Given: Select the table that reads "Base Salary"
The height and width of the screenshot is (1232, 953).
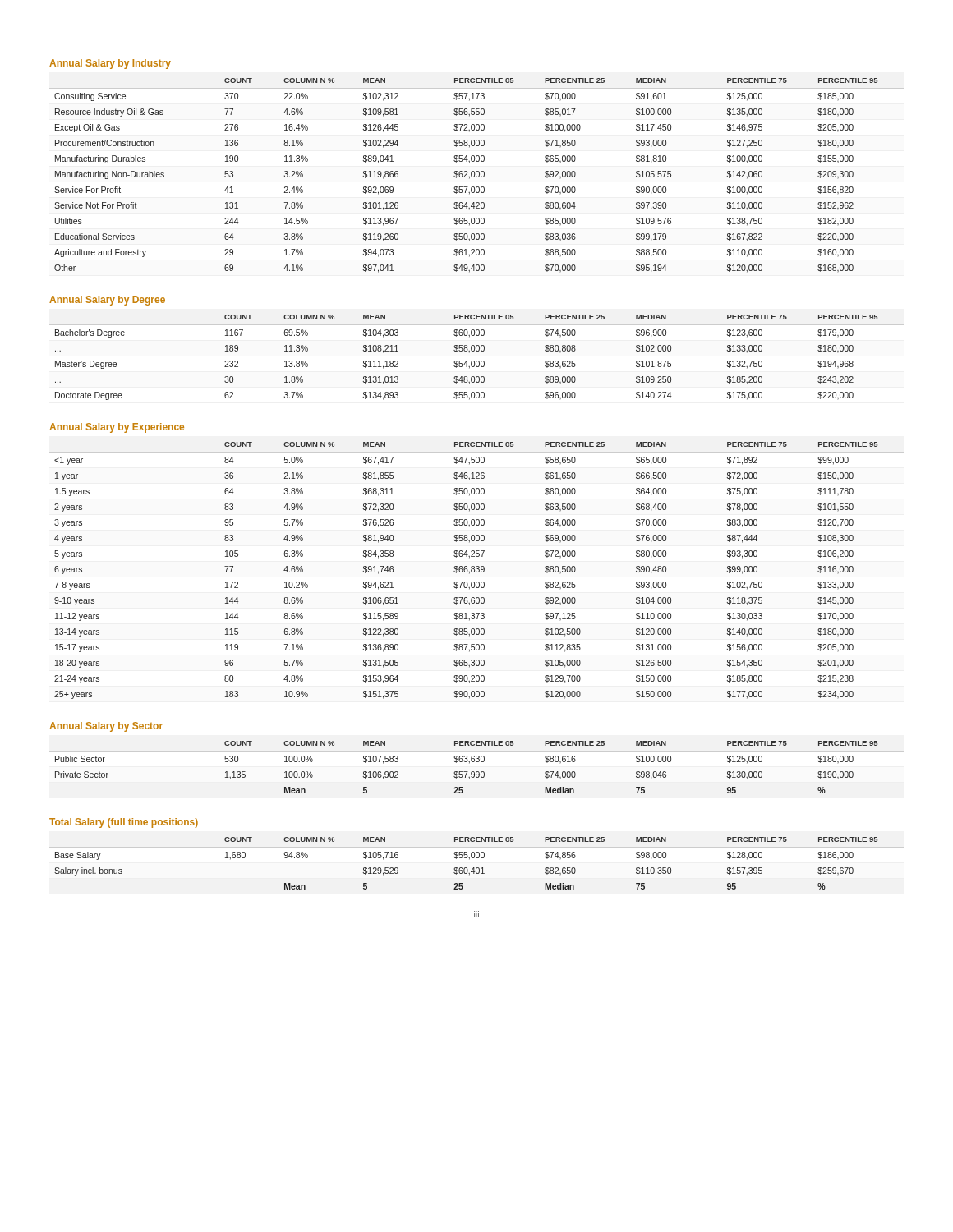Looking at the screenshot, I should tap(476, 863).
